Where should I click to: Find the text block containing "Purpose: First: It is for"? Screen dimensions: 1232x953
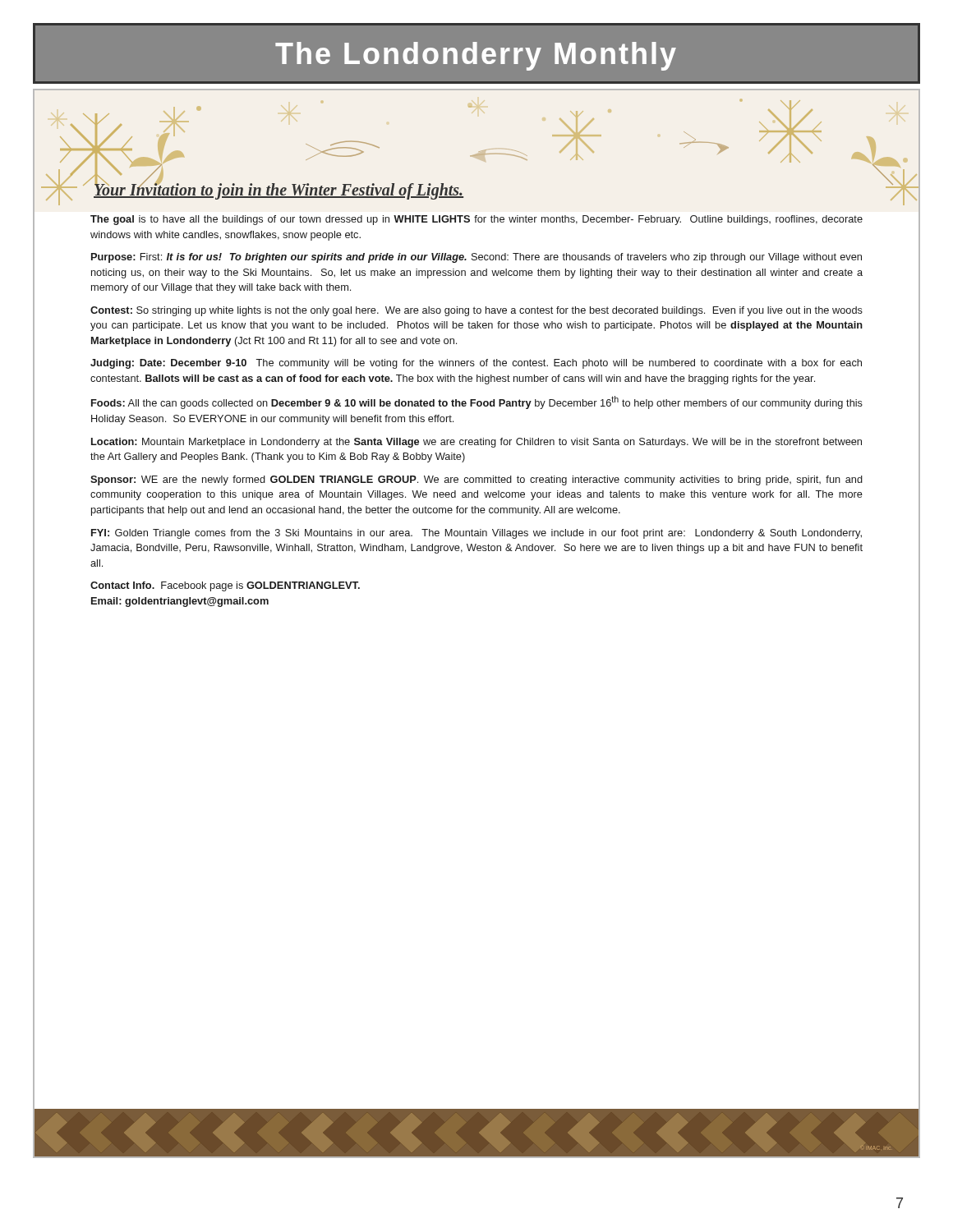tap(476, 272)
